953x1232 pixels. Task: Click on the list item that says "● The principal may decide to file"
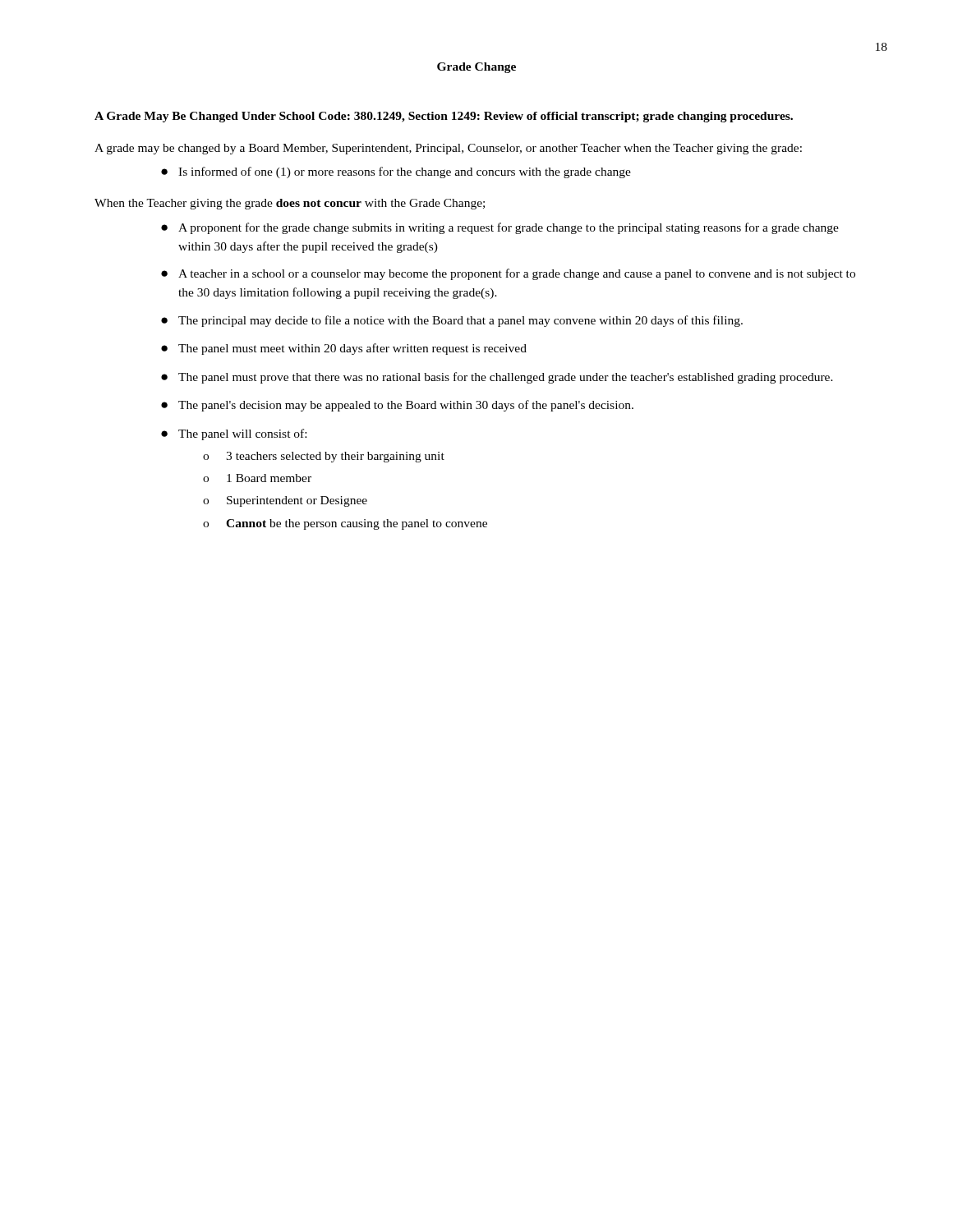(516, 320)
